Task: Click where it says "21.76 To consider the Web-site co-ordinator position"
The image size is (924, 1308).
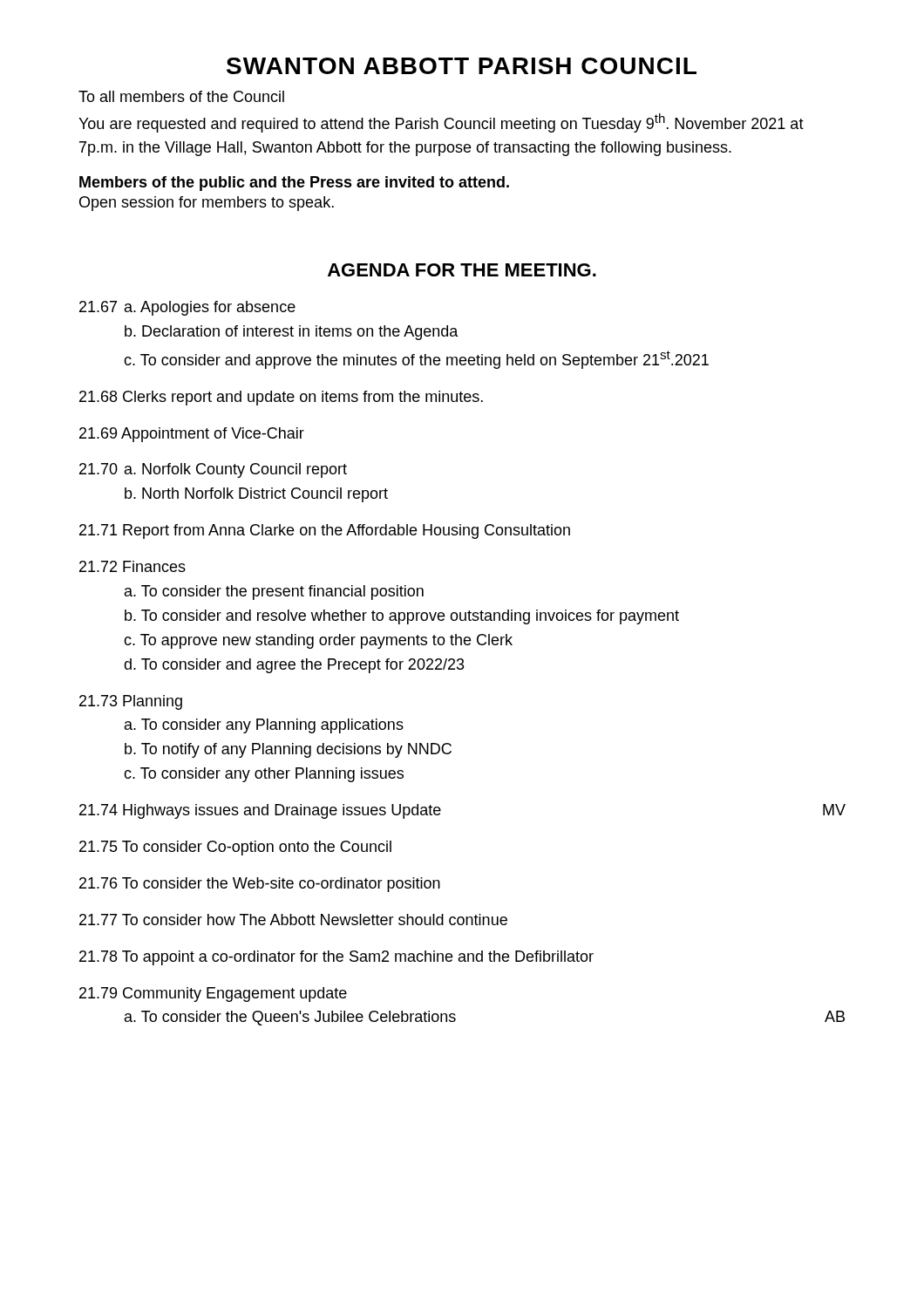Action: (x=260, y=883)
